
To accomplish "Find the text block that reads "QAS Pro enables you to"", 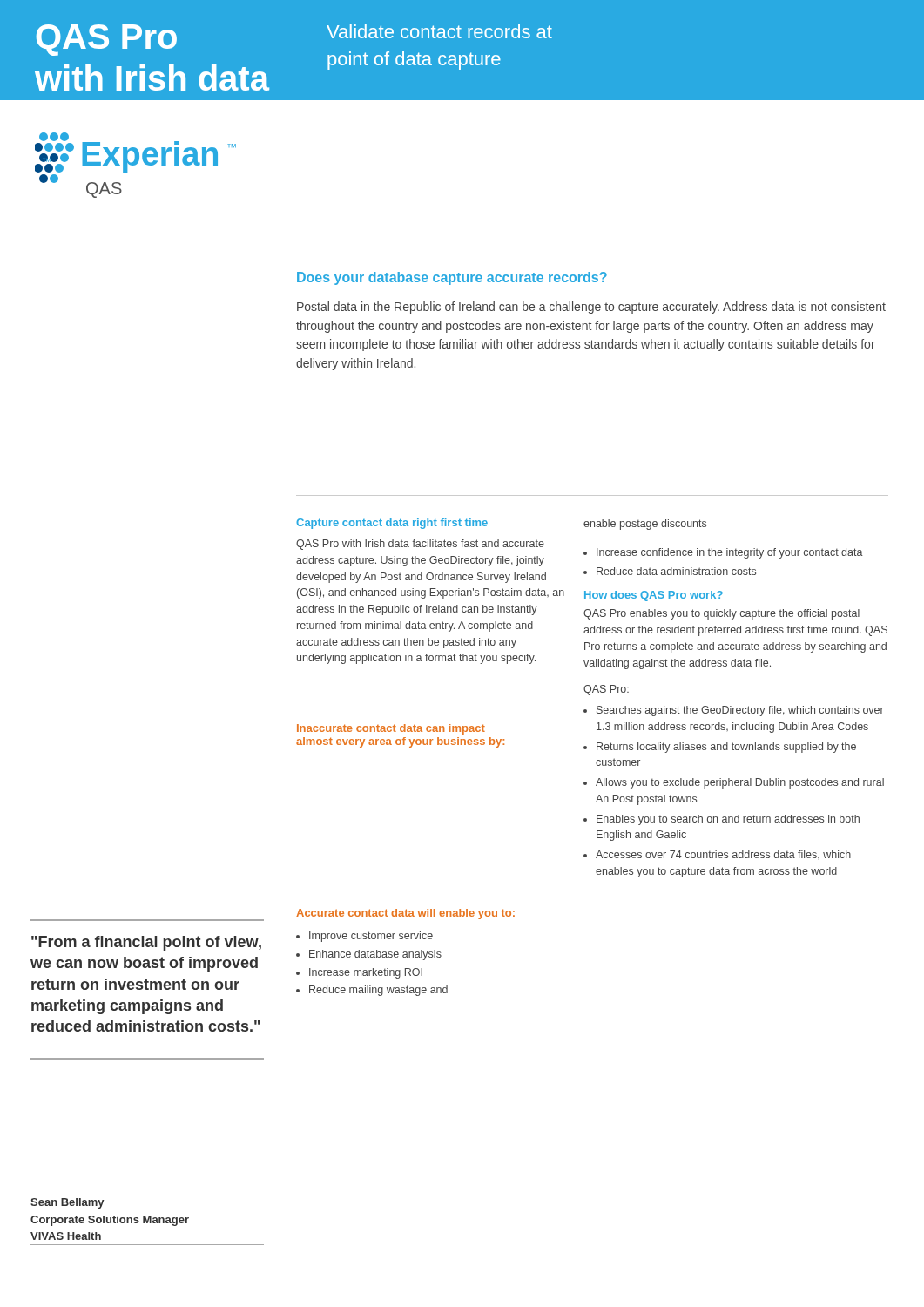I will pos(736,638).
